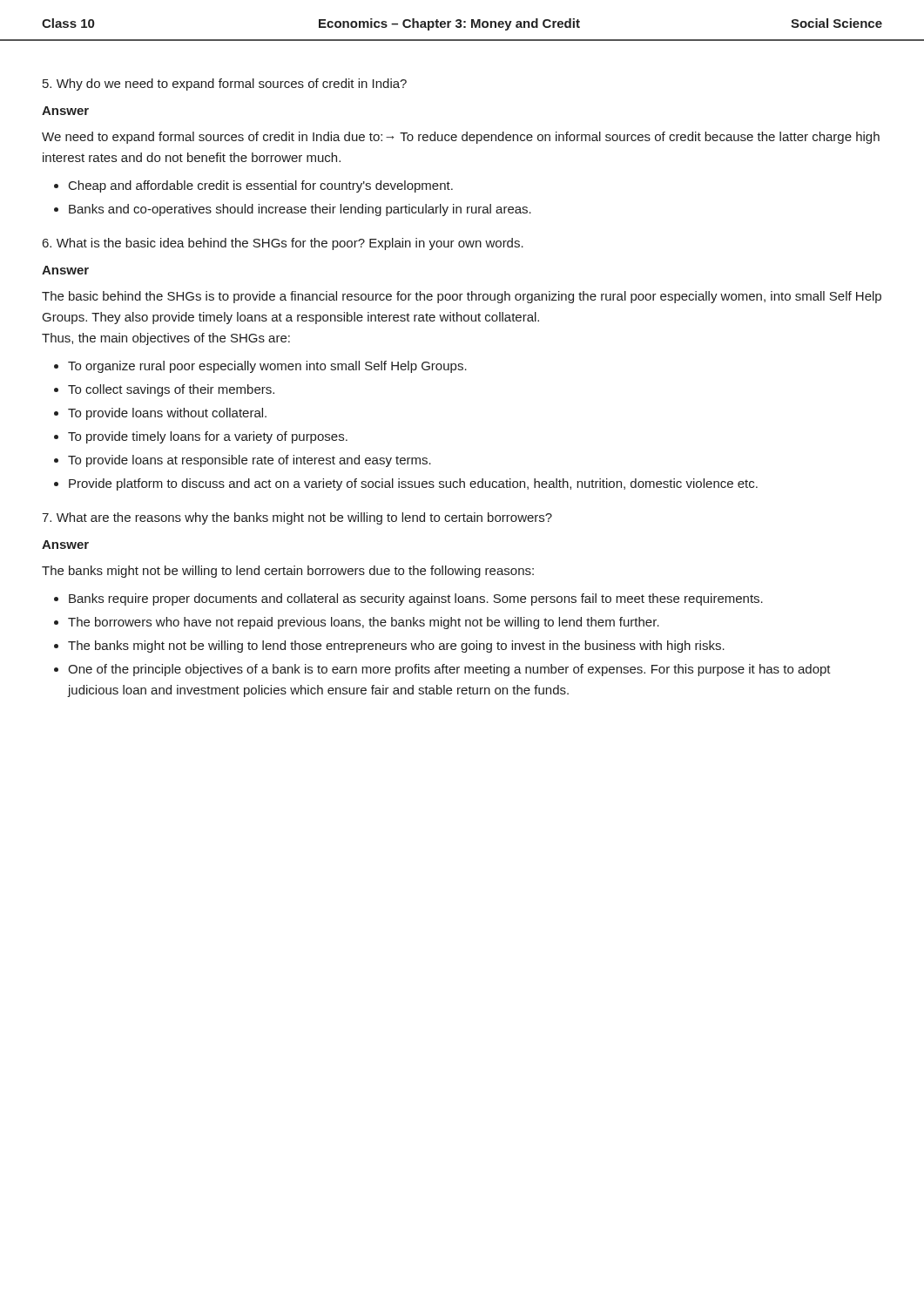Click on the text block that says "What are the reasons"

click(x=297, y=517)
